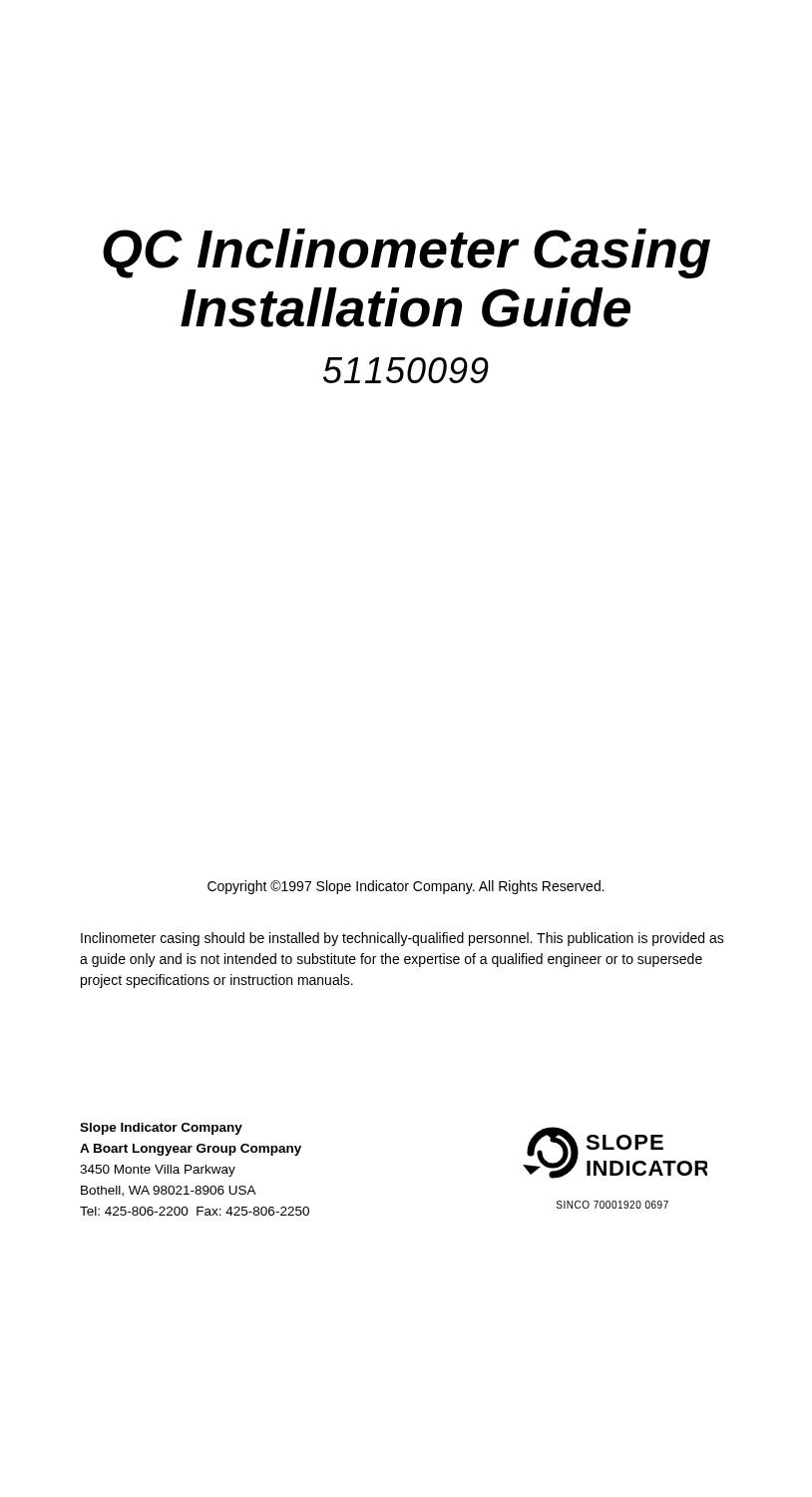
Task: Find the element starting "Slope Indicator Company A Boart Longyear Group"
Action: tap(195, 1169)
